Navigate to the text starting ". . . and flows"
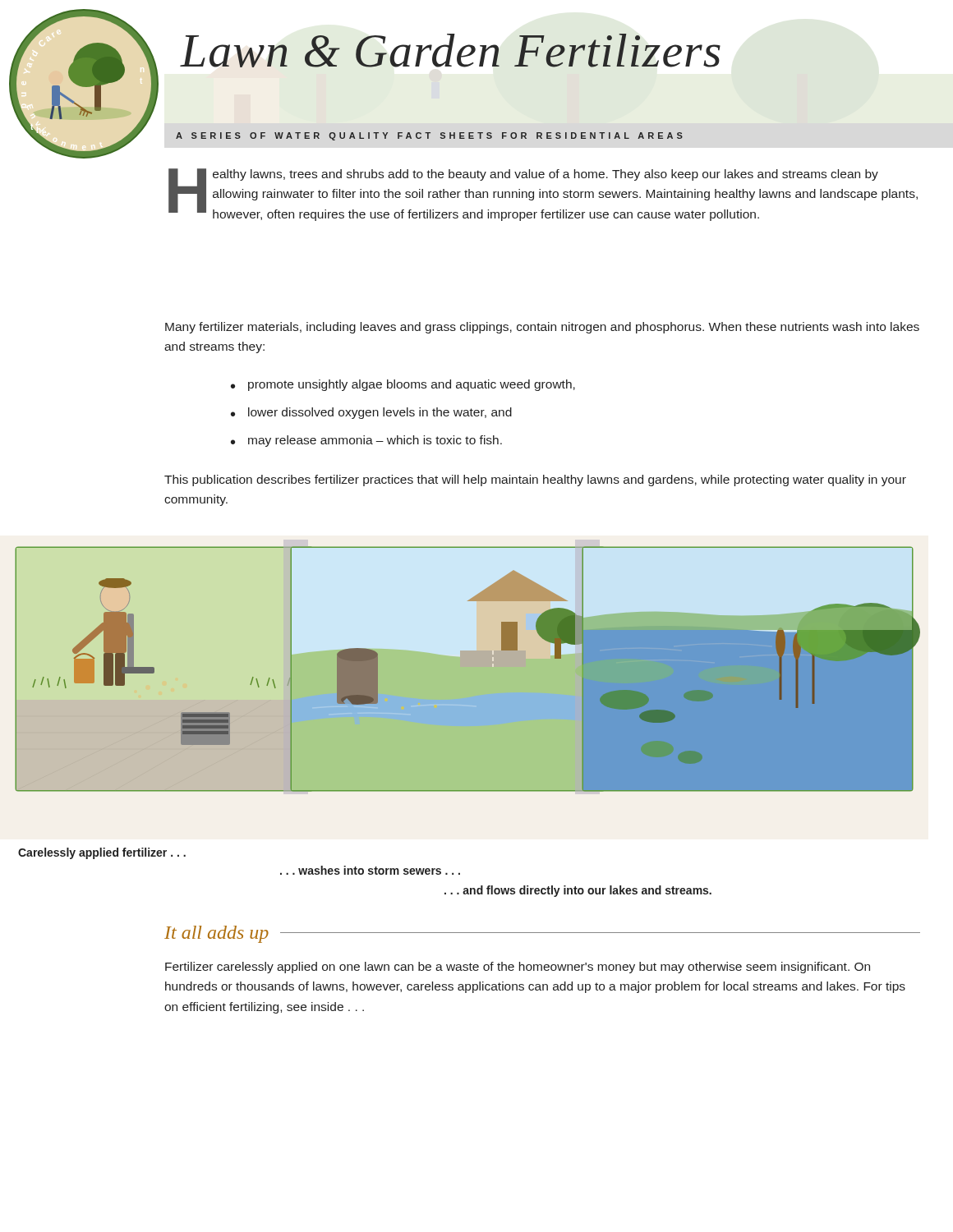 tap(578, 890)
